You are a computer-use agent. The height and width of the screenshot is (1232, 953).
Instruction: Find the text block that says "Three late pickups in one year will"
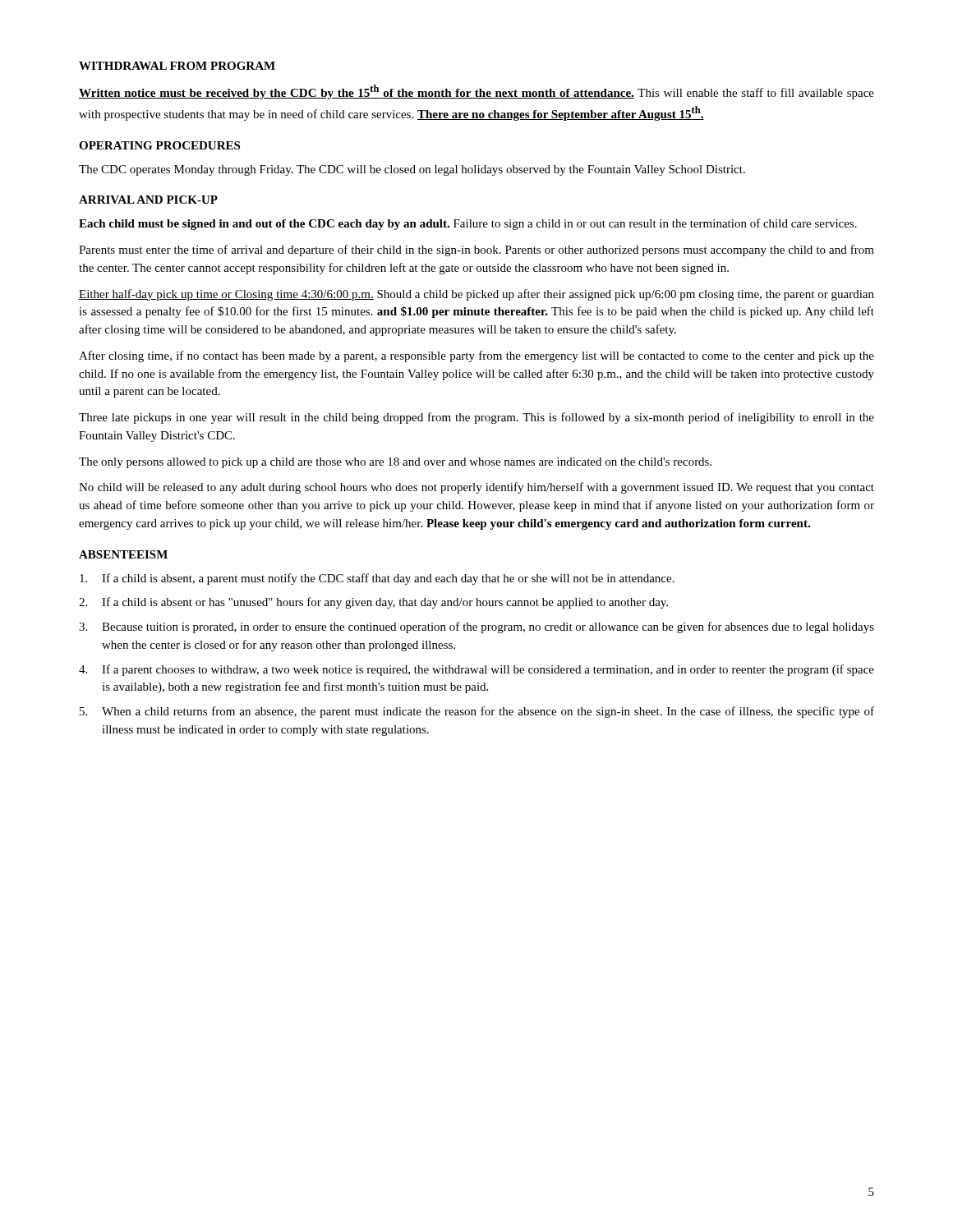[476, 426]
